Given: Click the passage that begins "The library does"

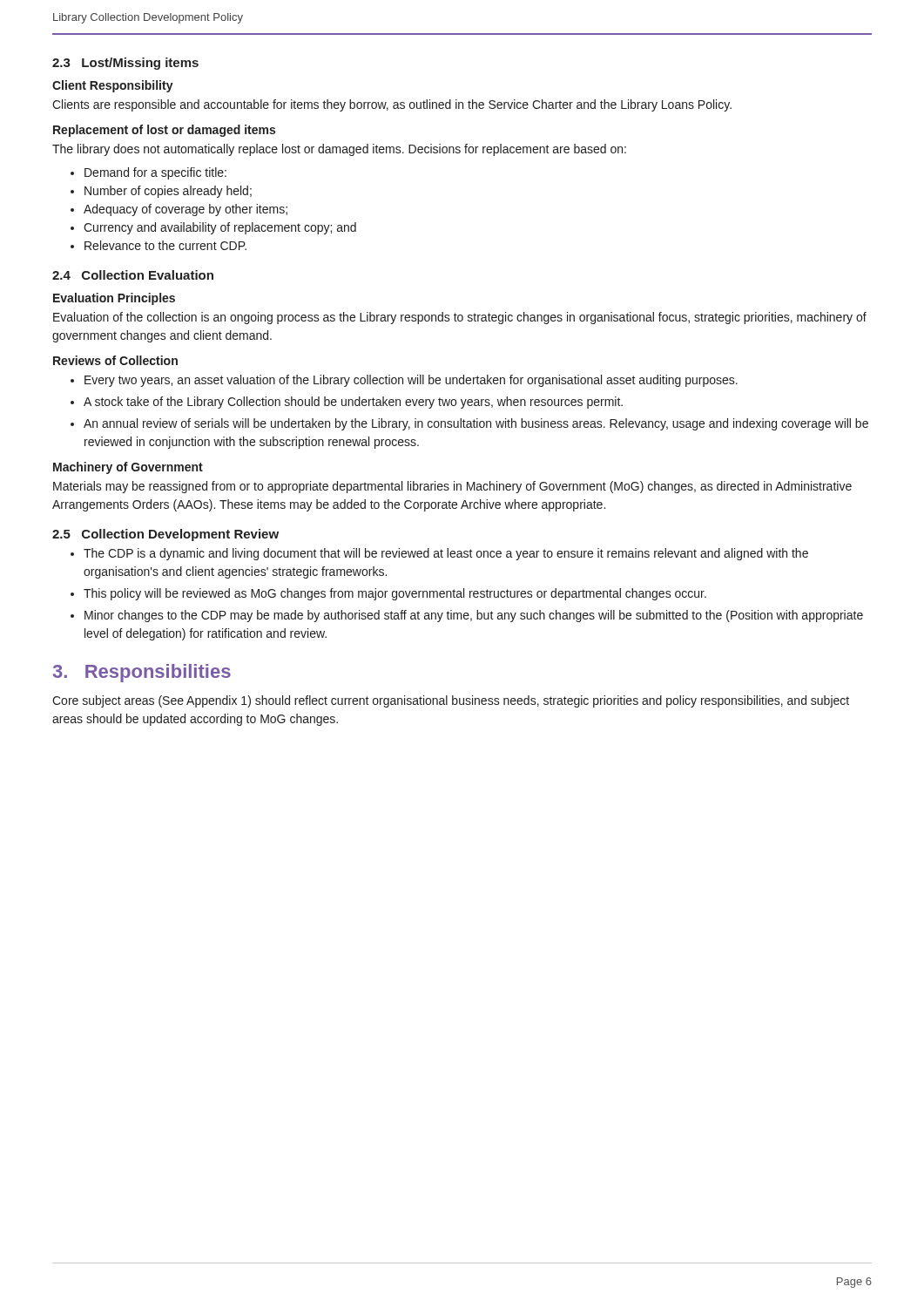Looking at the screenshot, I should pyautogui.click(x=462, y=149).
